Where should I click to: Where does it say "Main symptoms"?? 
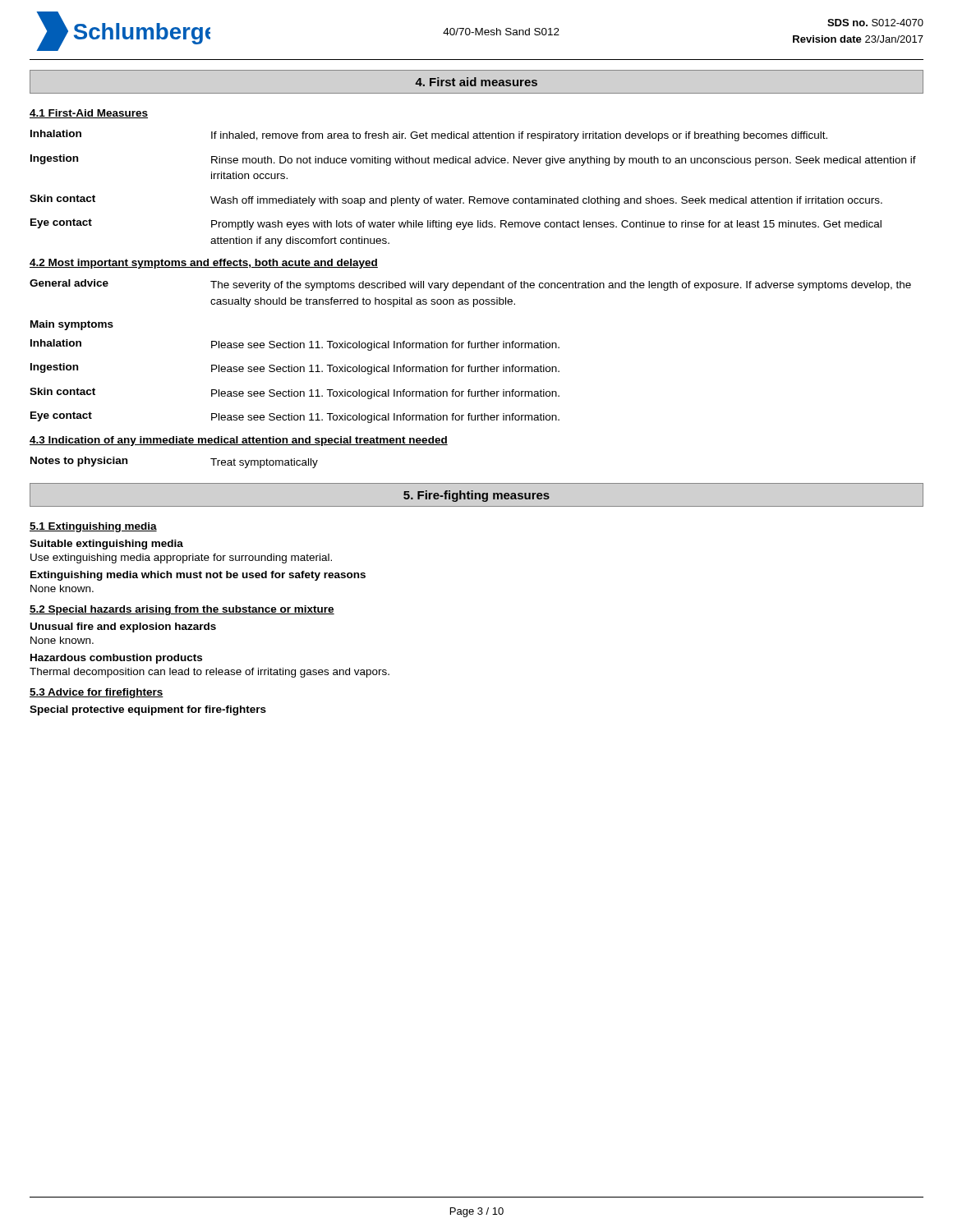(71, 324)
